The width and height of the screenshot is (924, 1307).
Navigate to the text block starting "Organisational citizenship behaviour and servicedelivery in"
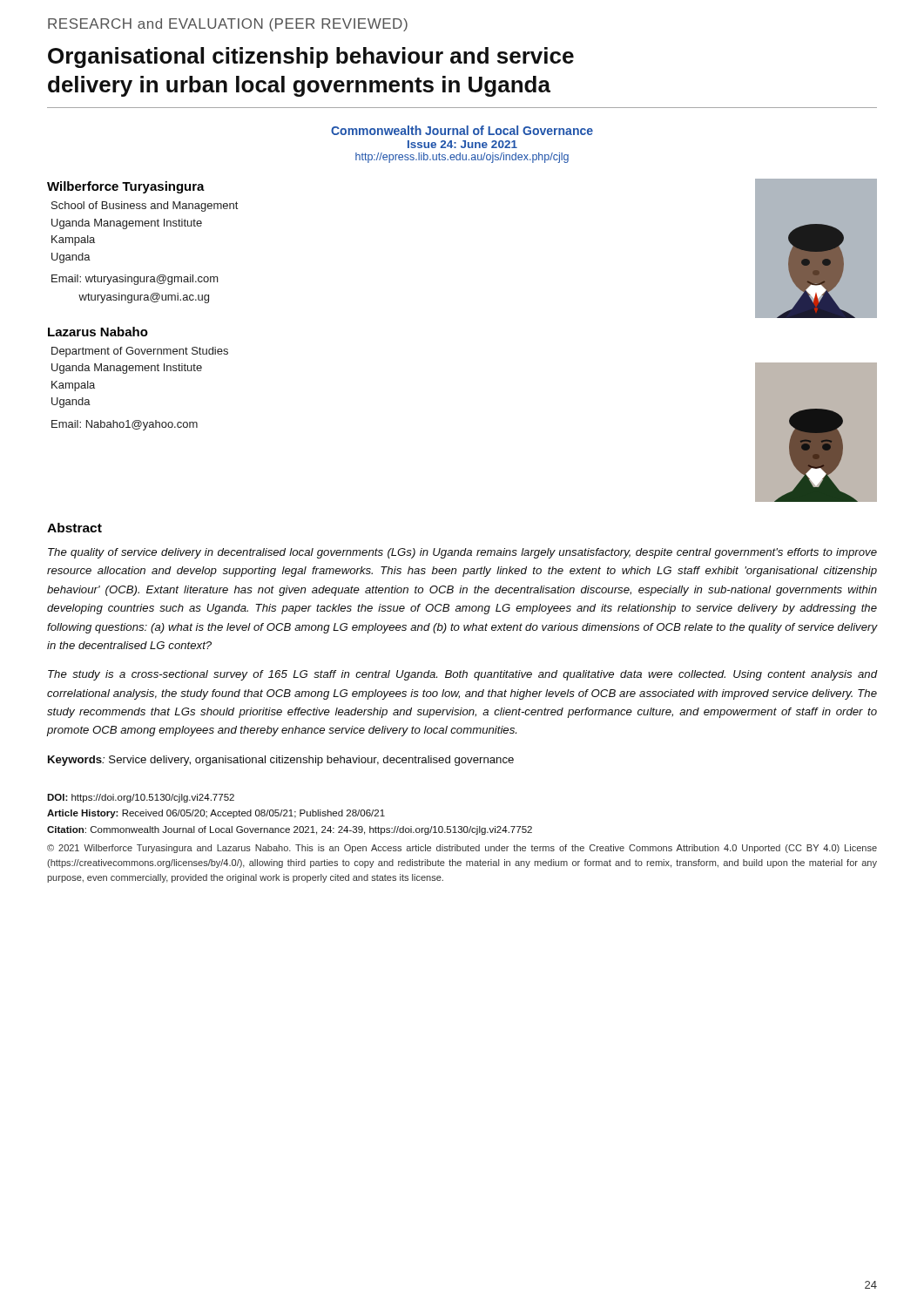pyautogui.click(x=462, y=70)
